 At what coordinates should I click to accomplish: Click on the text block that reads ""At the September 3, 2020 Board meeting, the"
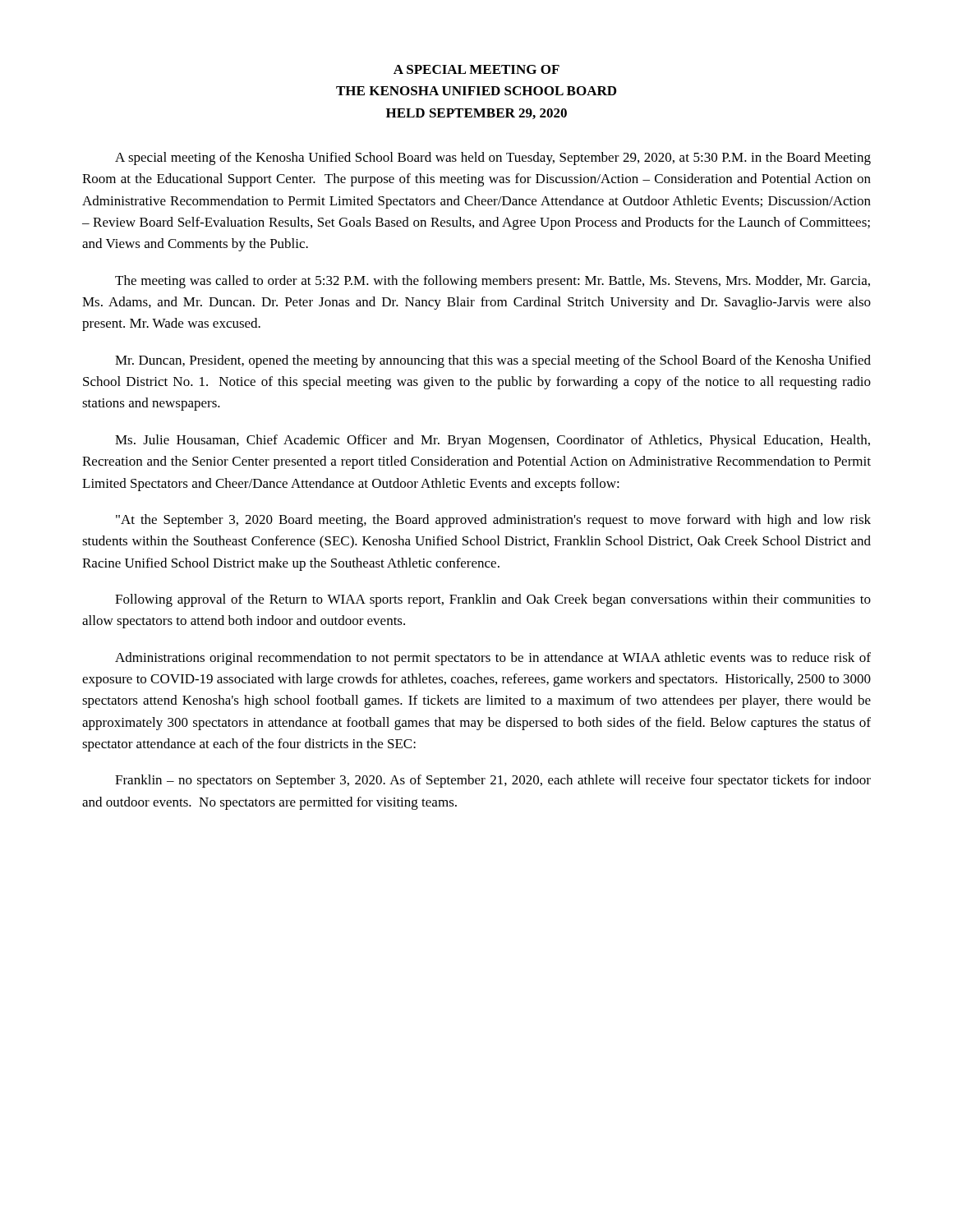click(x=476, y=541)
